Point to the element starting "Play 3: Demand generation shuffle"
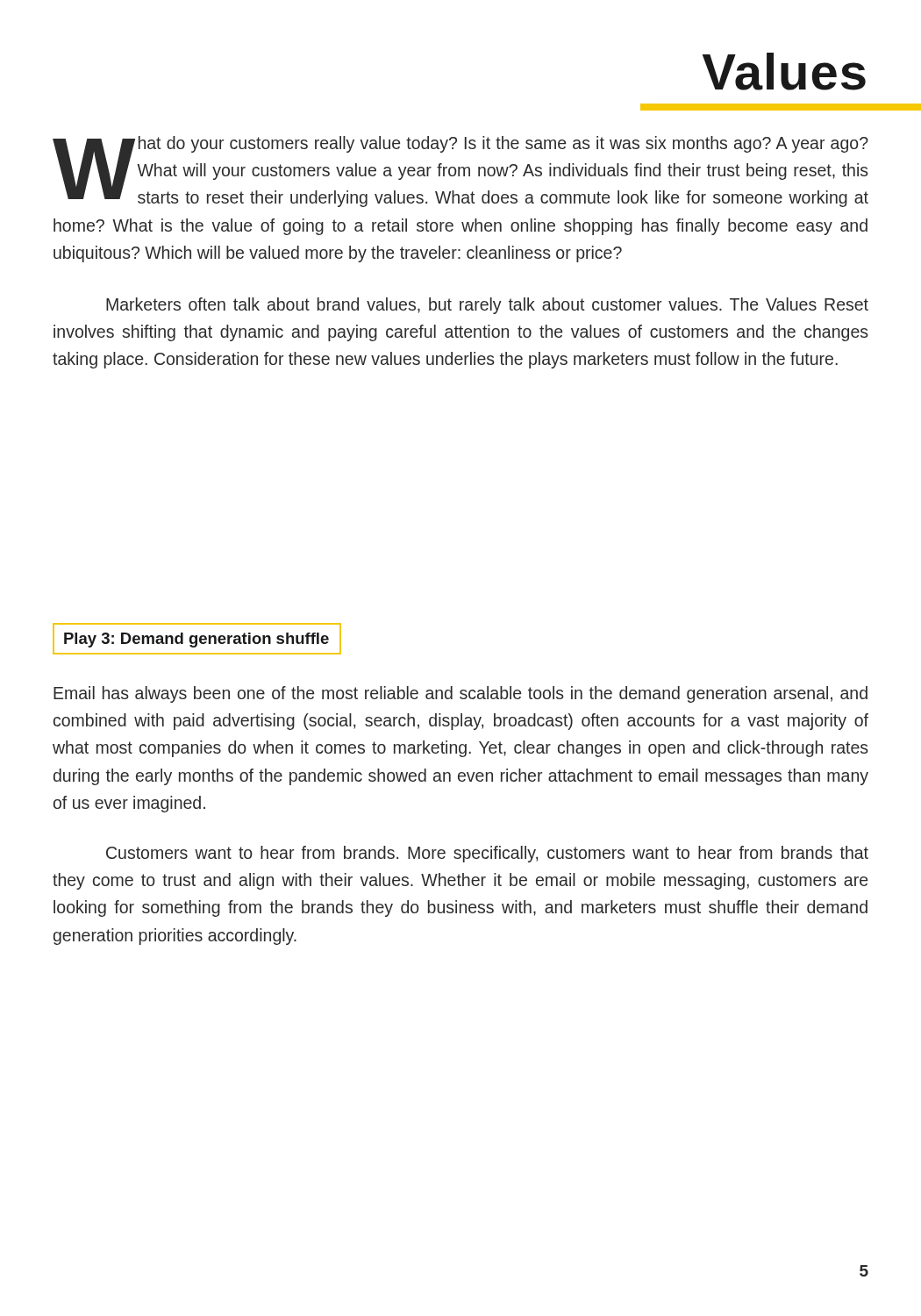 pyautogui.click(x=197, y=639)
